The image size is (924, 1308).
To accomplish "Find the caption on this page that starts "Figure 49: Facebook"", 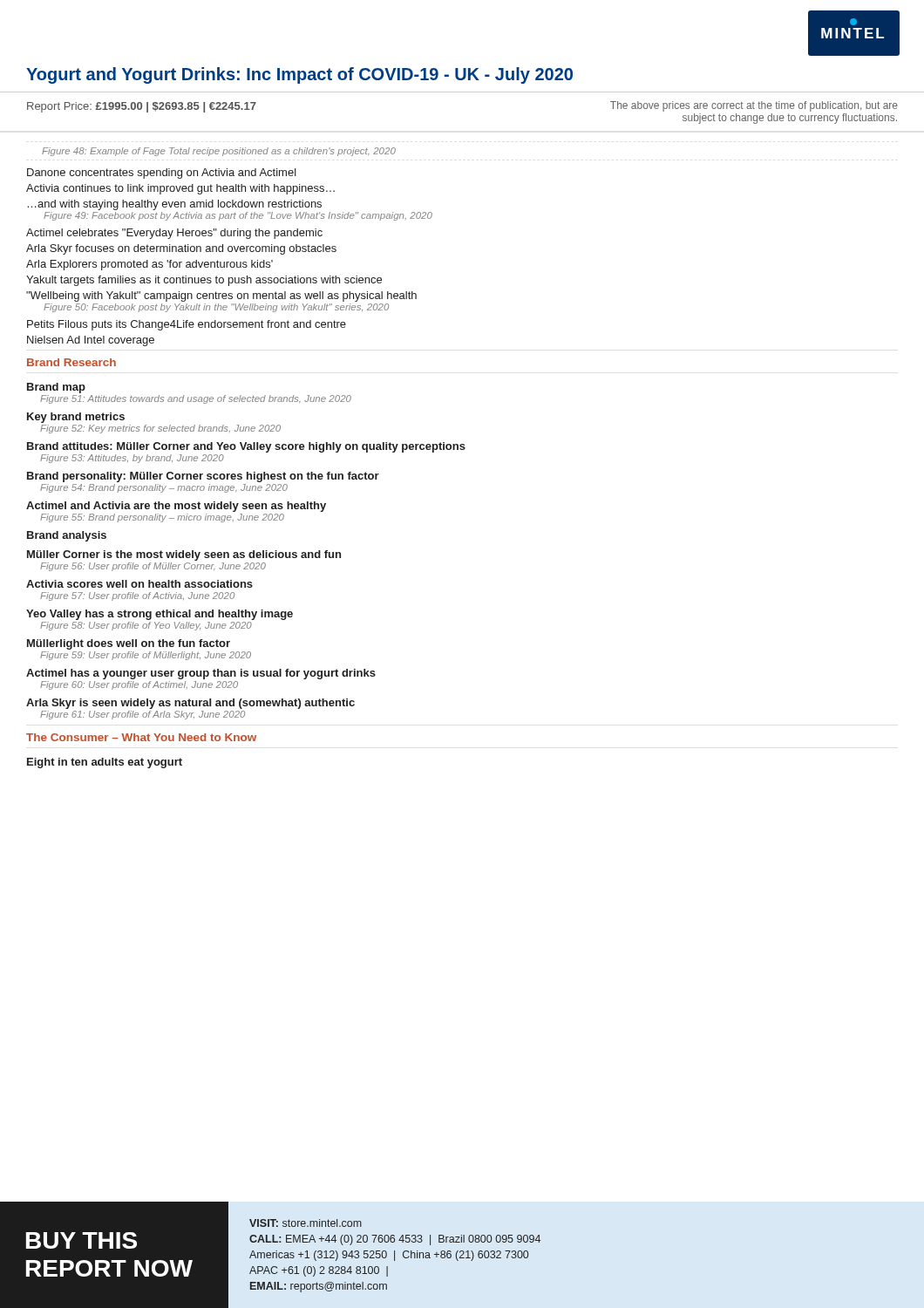I will pyautogui.click(x=238, y=215).
